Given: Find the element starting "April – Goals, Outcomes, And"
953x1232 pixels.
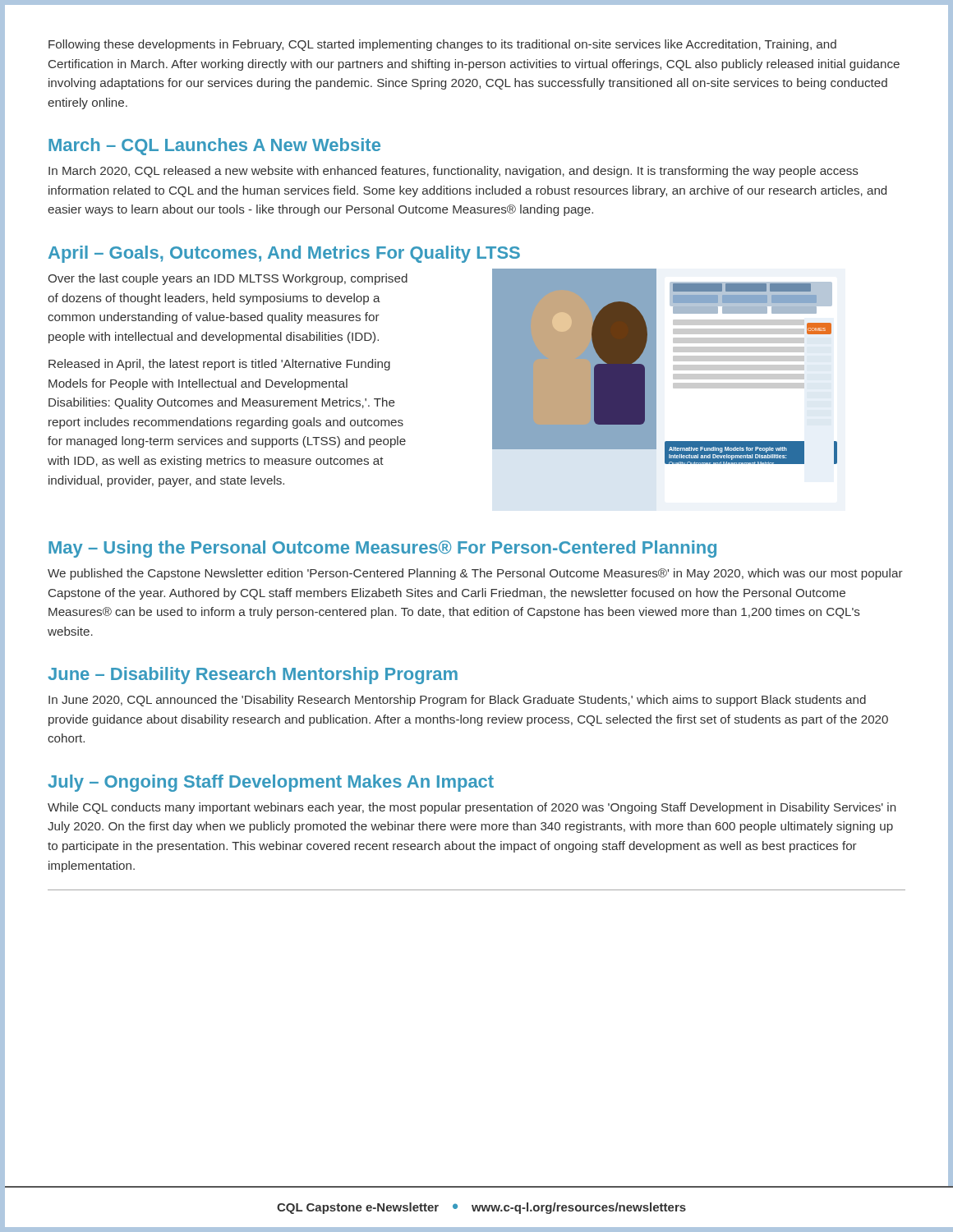Looking at the screenshot, I should click(476, 253).
